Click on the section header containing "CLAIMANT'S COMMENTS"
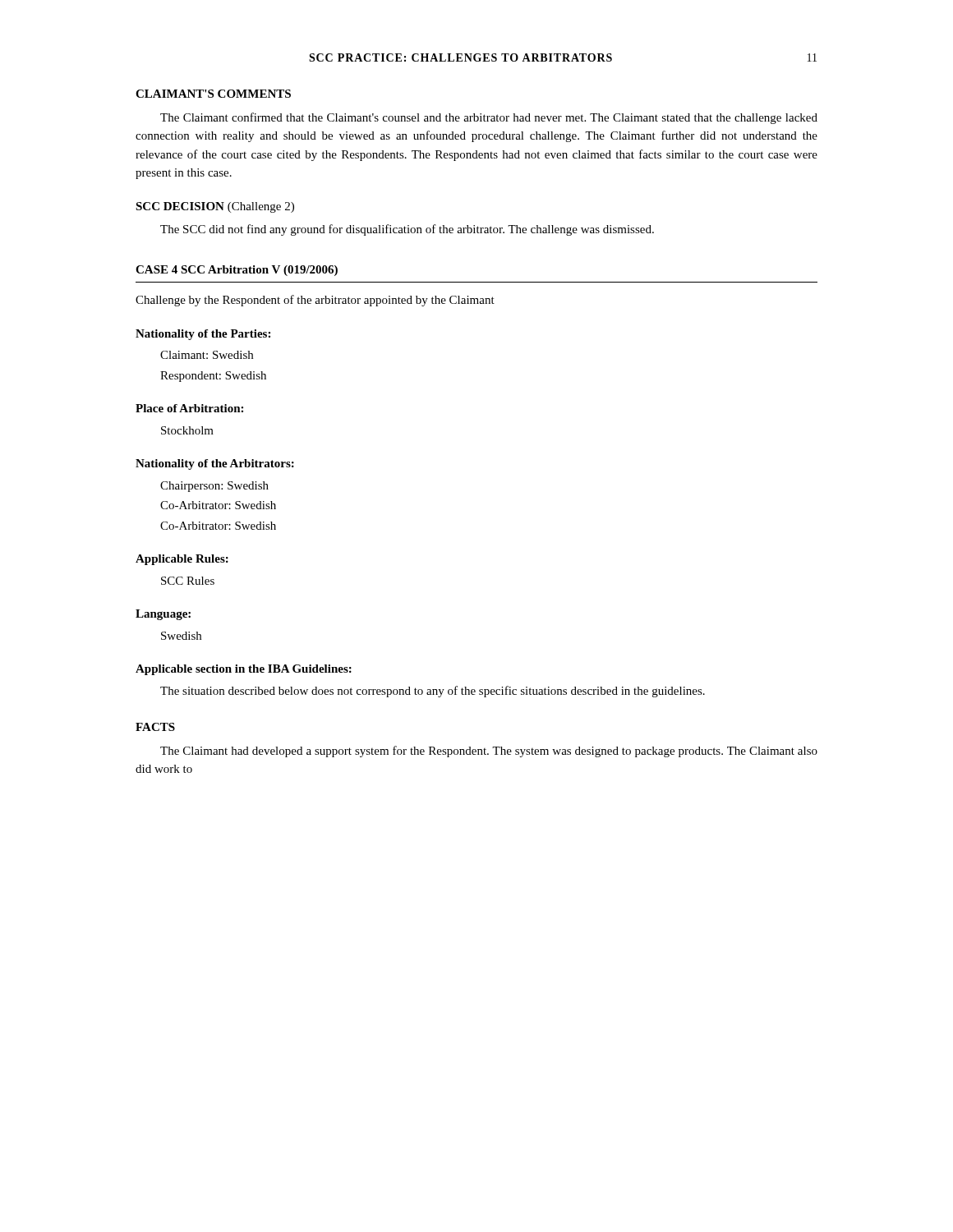This screenshot has height=1232, width=953. [x=213, y=94]
